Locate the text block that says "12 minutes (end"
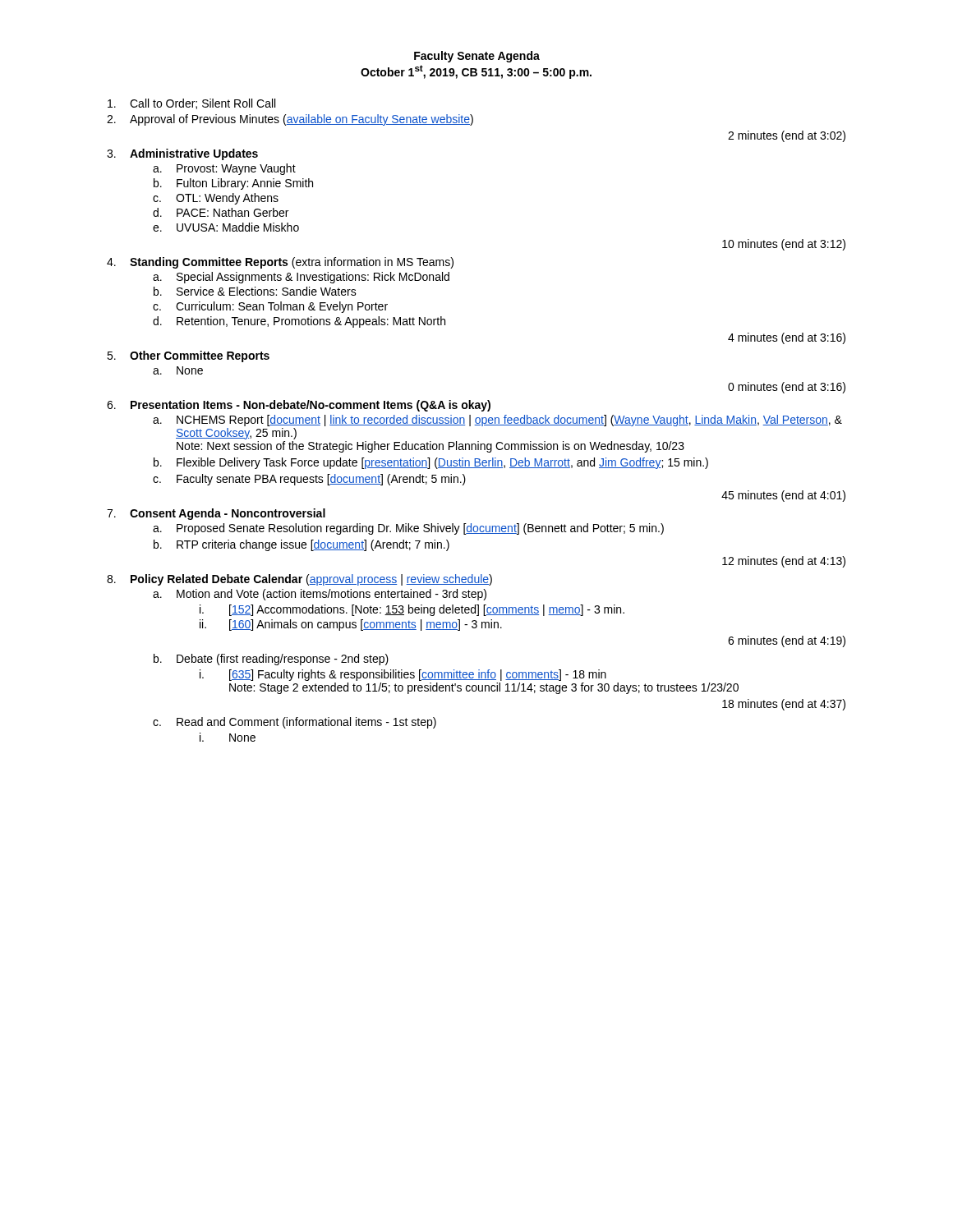953x1232 pixels. (x=784, y=561)
